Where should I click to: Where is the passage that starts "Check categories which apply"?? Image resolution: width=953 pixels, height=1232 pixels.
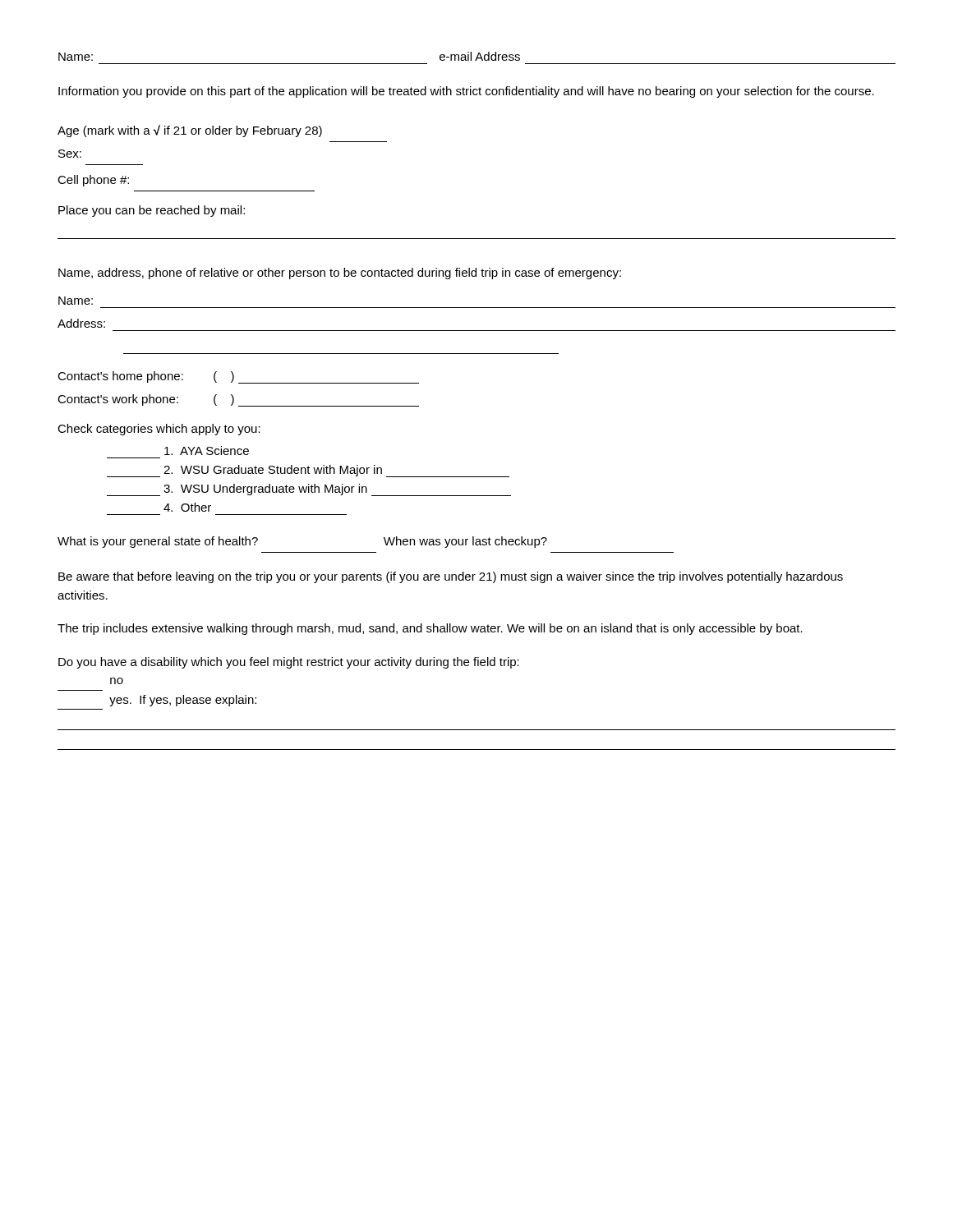coord(159,428)
